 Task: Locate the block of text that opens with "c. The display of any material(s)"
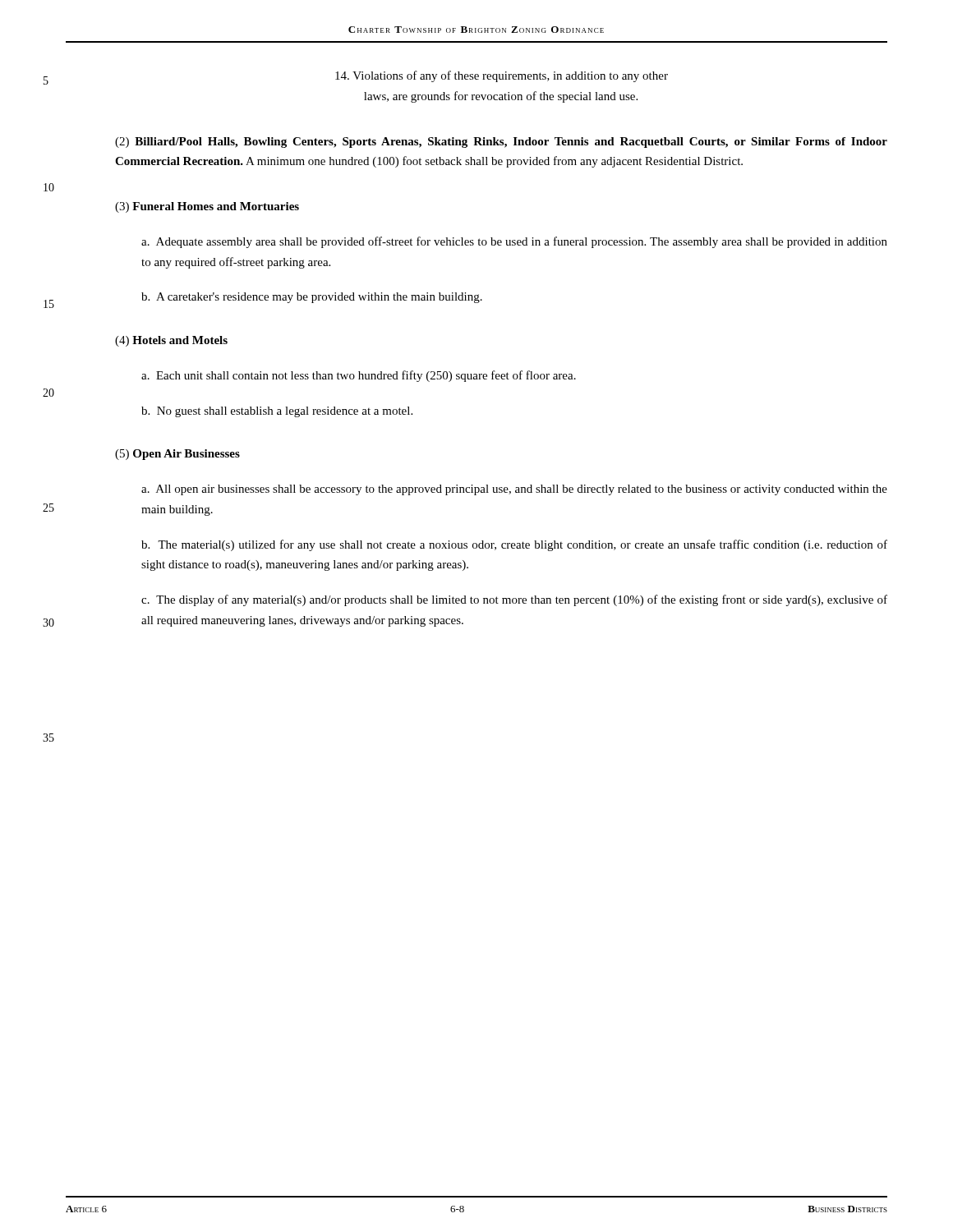[x=514, y=610]
